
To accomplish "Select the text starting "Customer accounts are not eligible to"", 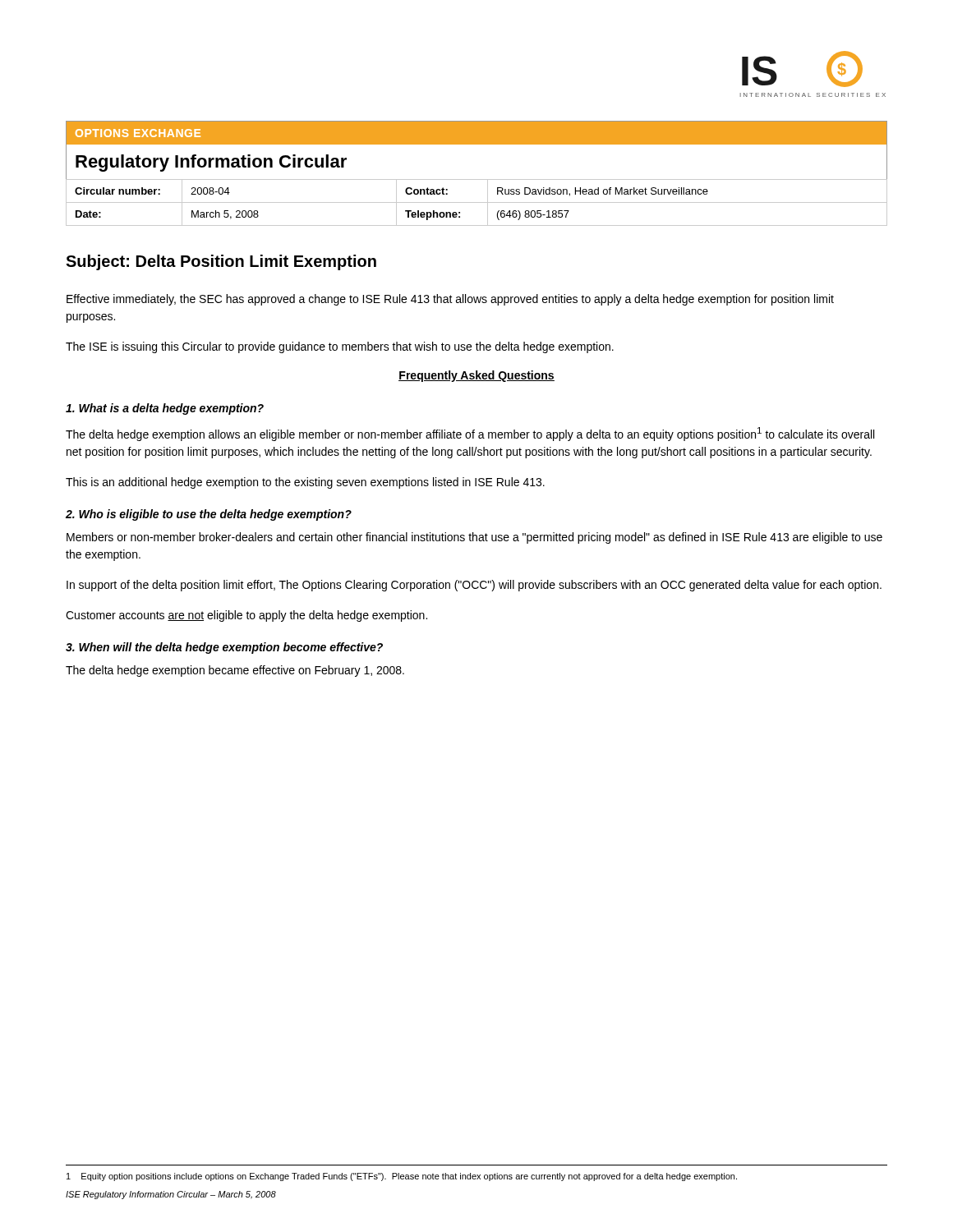I will coord(247,615).
